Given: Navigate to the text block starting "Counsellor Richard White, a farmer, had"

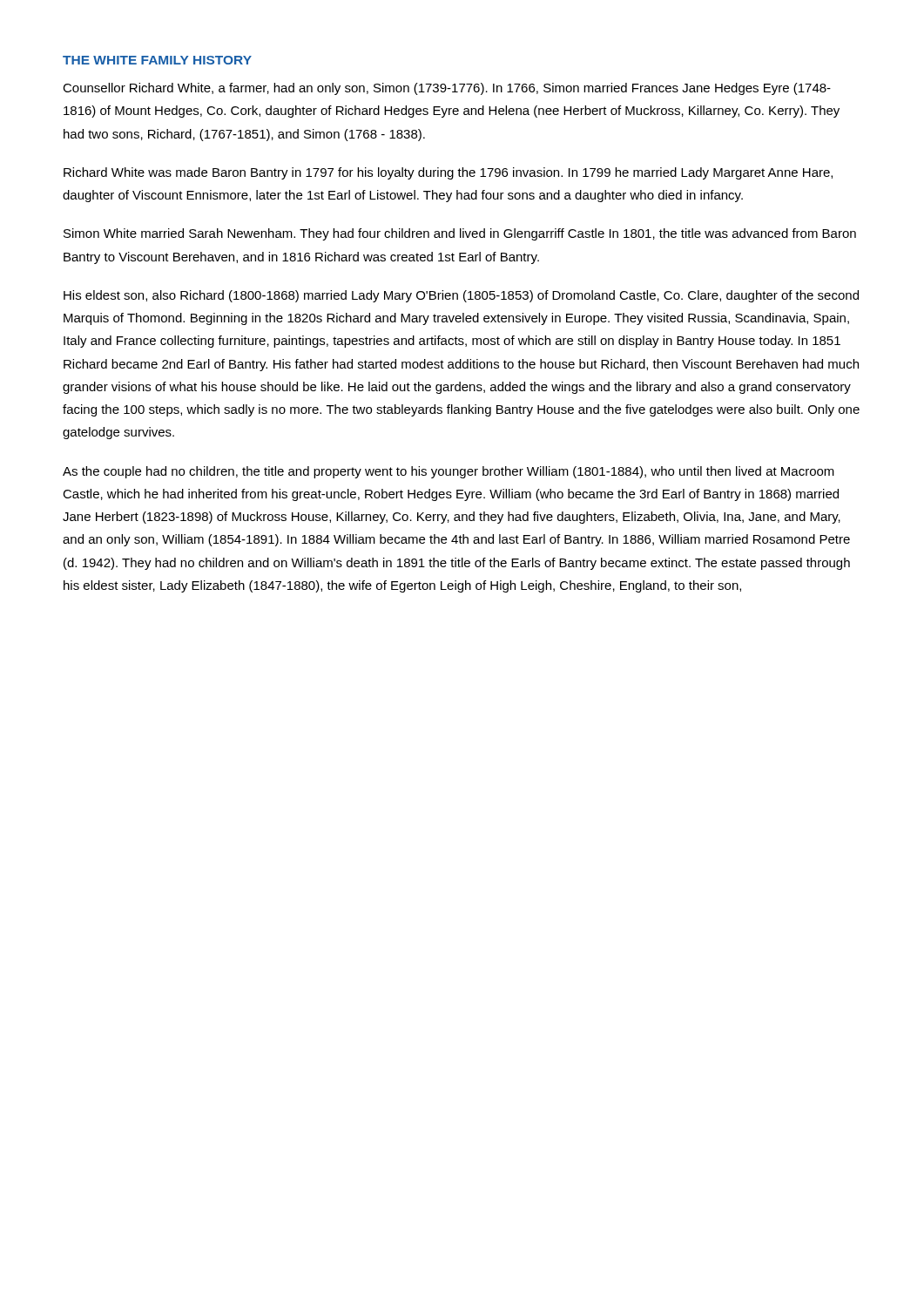Looking at the screenshot, I should click(462, 111).
